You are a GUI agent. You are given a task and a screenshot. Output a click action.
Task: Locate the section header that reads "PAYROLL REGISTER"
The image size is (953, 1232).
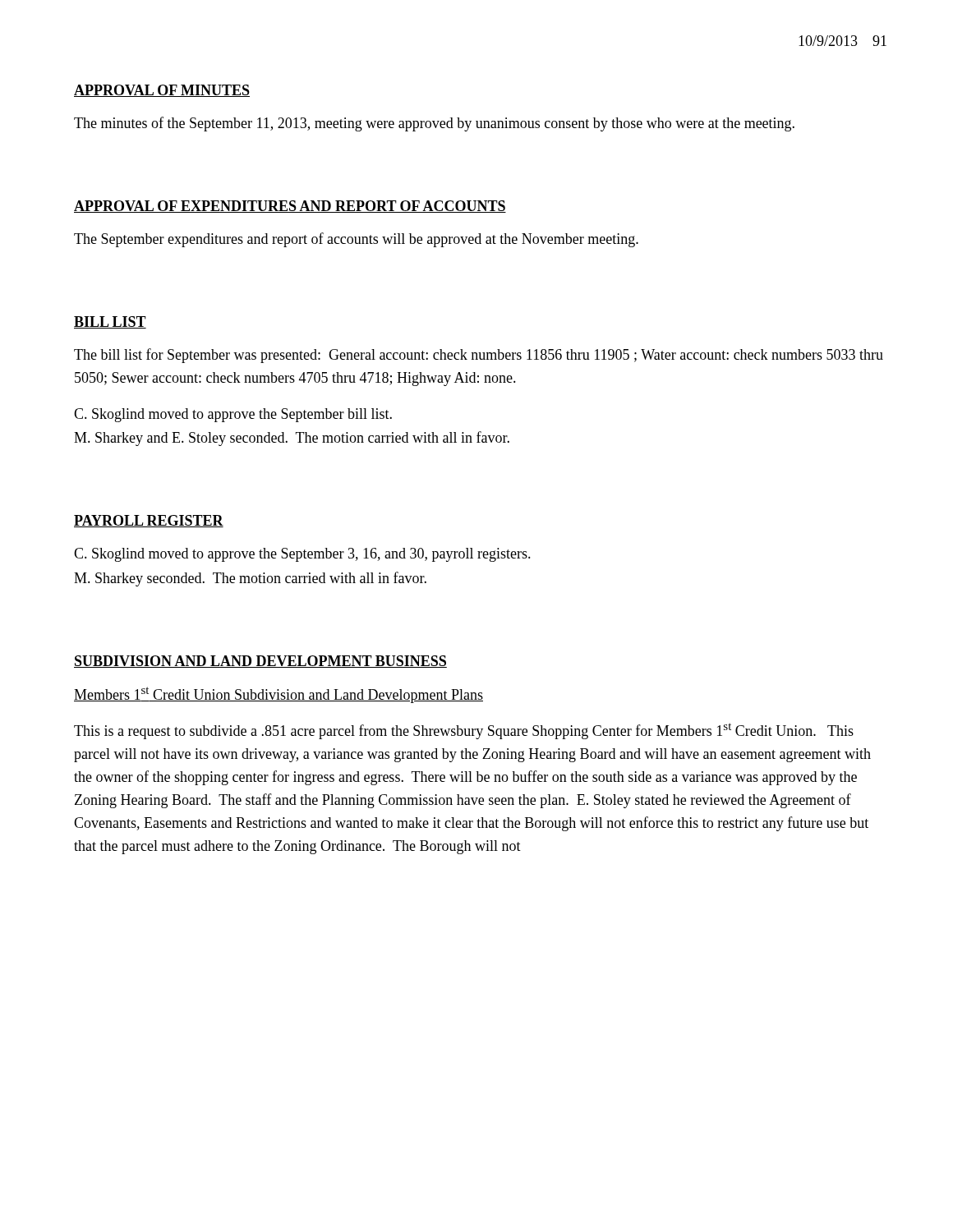(x=149, y=521)
